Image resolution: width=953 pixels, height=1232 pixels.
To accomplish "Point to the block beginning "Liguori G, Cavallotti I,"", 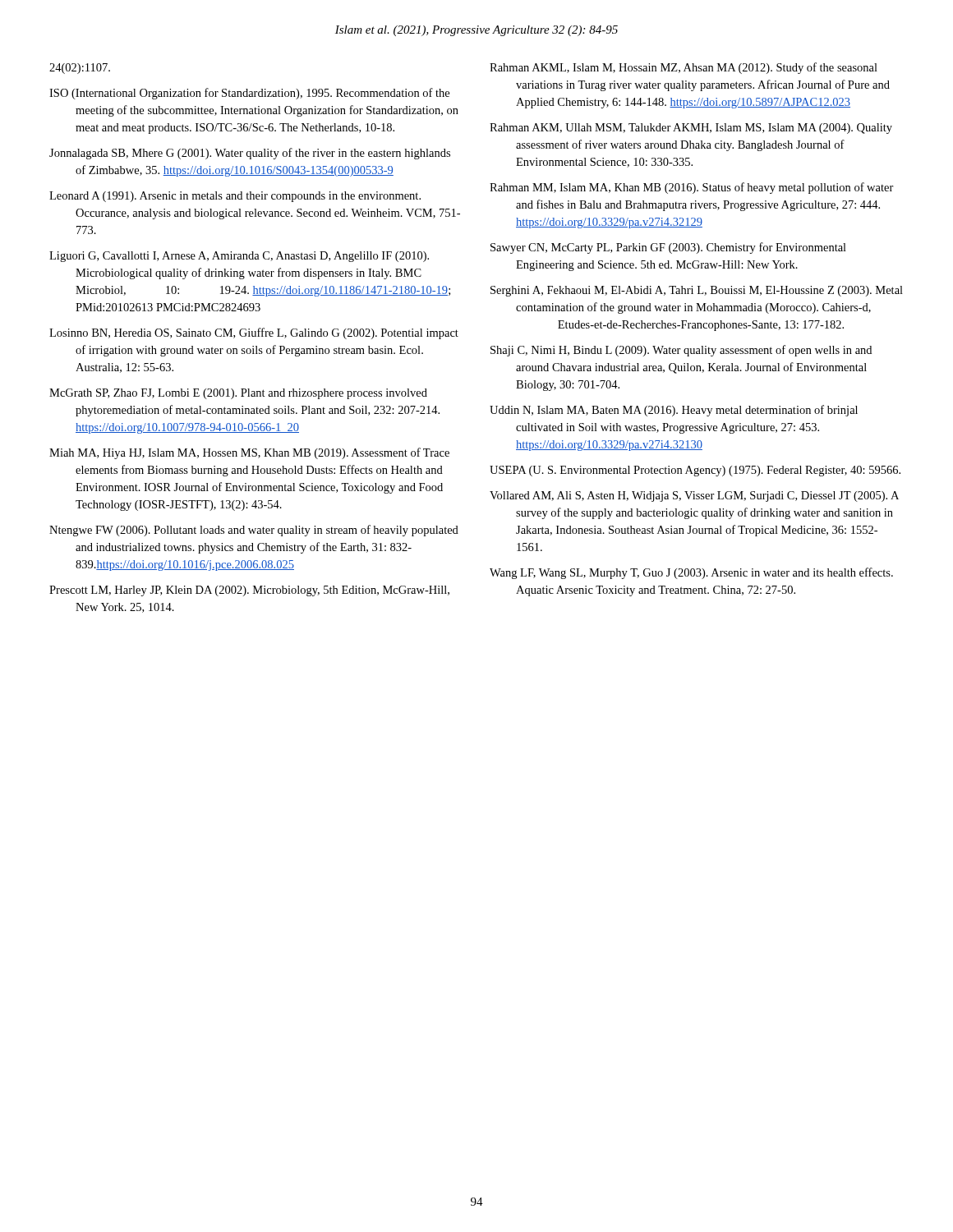I will (250, 281).
